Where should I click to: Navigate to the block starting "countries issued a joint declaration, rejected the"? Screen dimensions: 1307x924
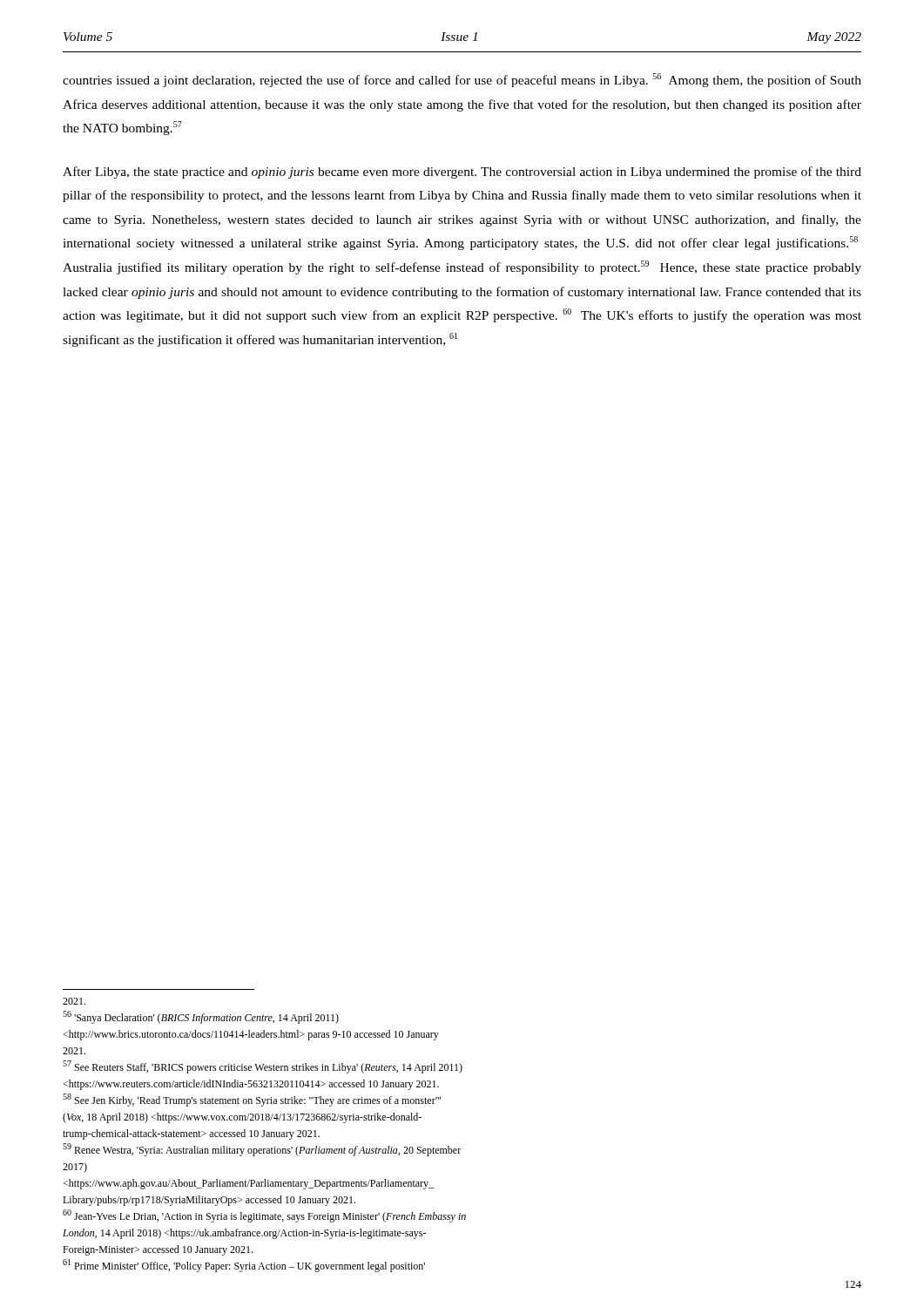pos(462,104)
